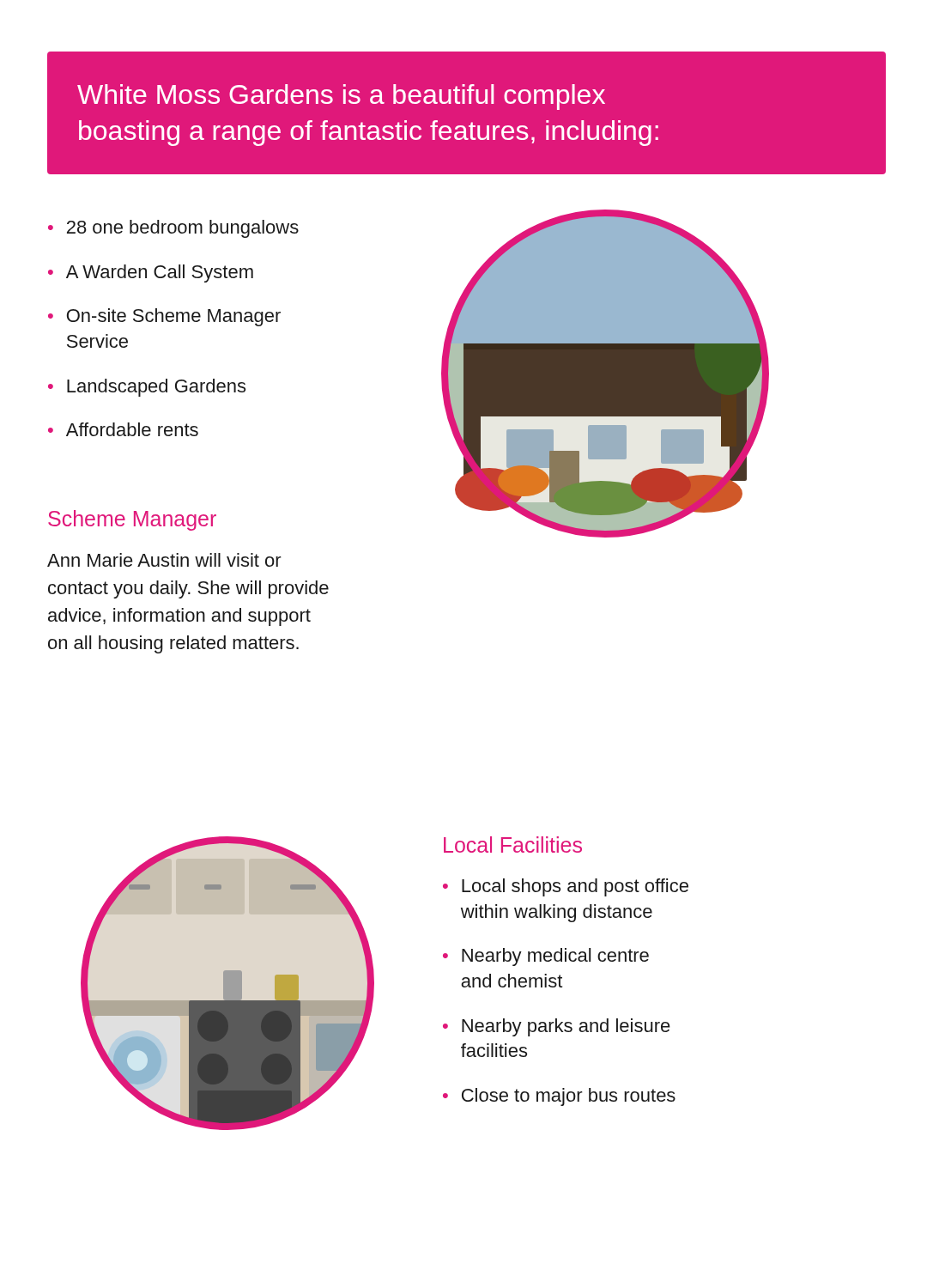The height and width of the screenshot is (1288, 933).
Task: Navigate to the text starting "Close to major"
Action: coord(568,1095)
